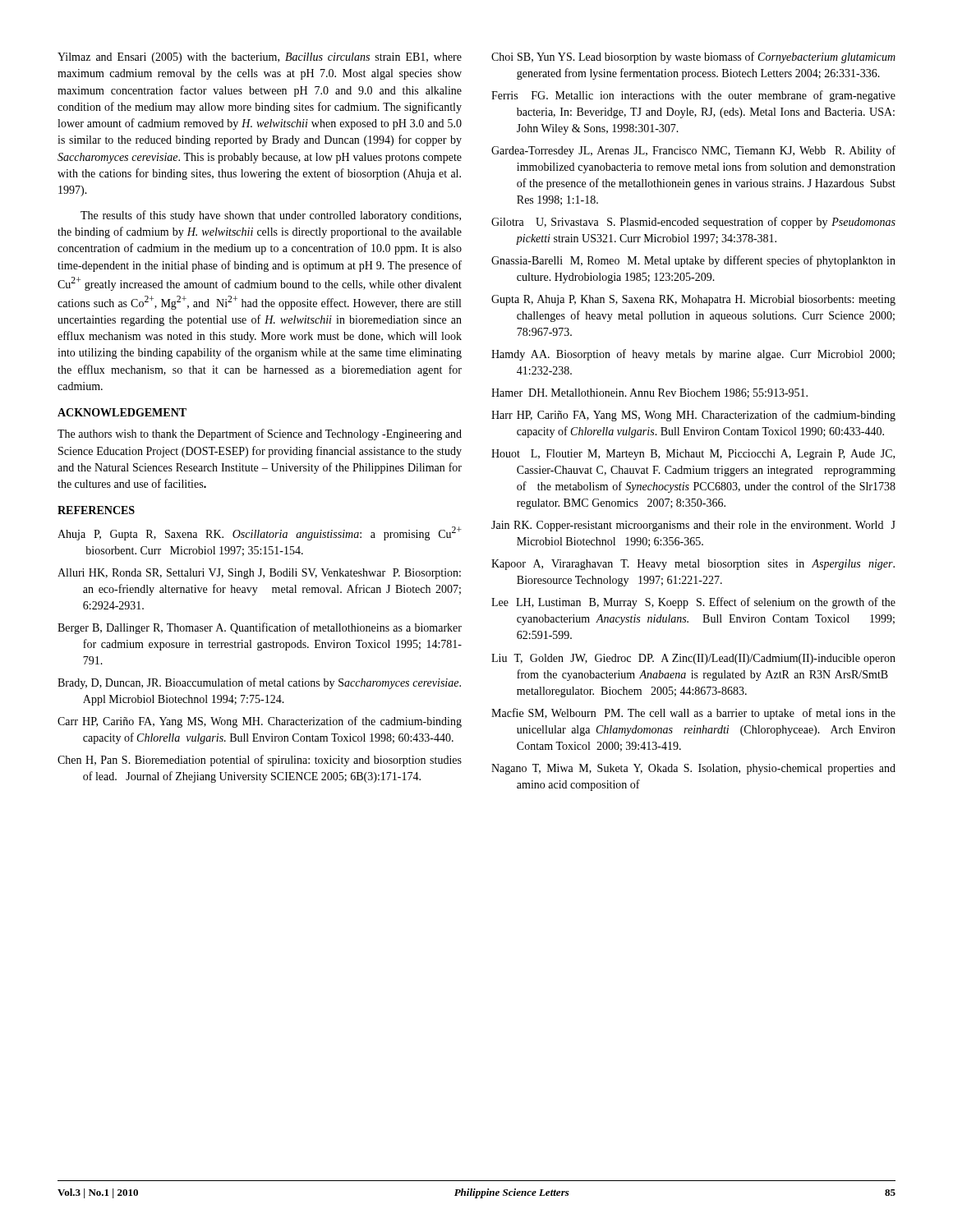Locate the block of text that opens with "The results of this study have shown that"
Screen dimensions: 1232x953
(x=260, y=301)
